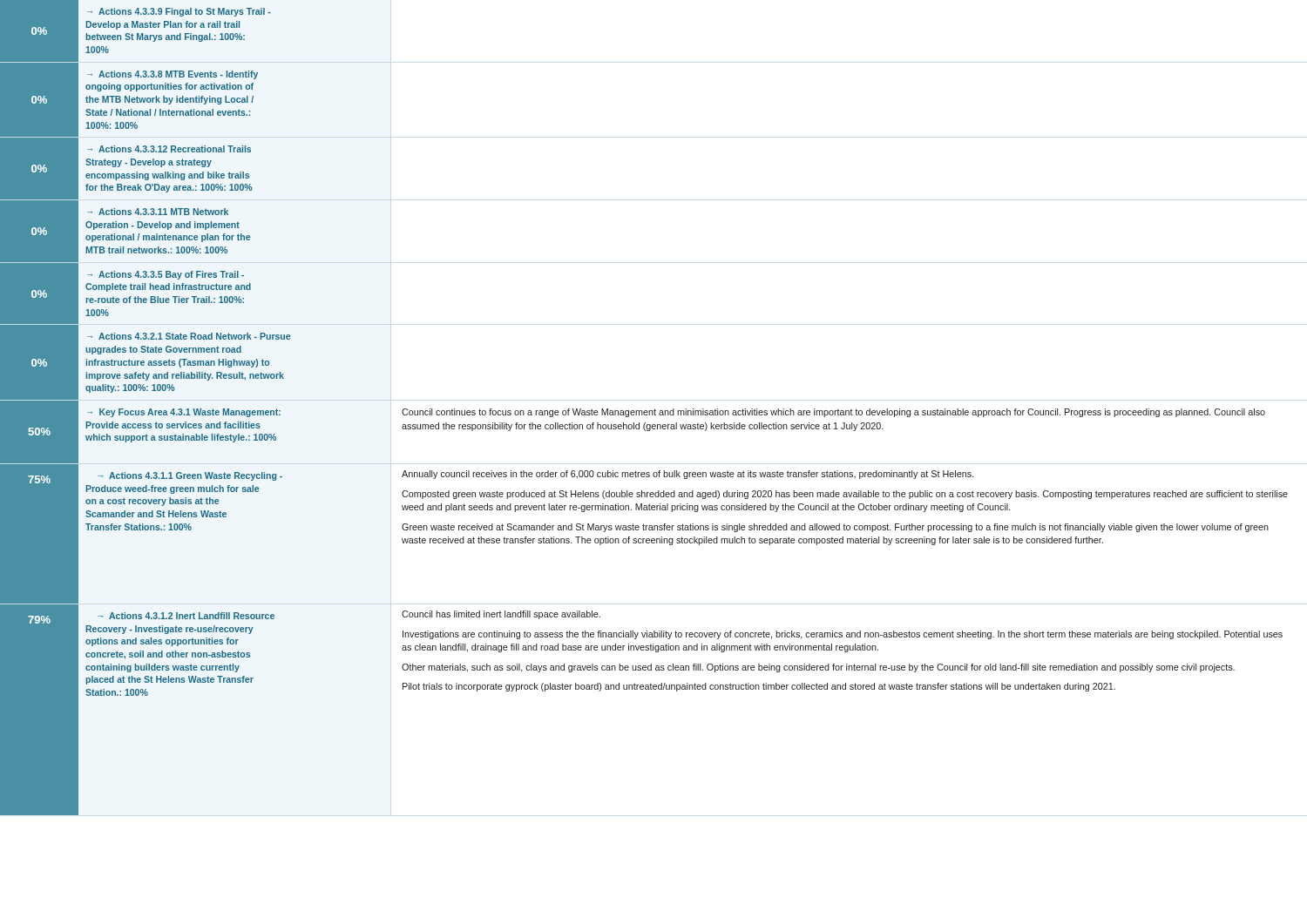Point to the block beginning "→ Actions 4.3.1.2 Inert"

click(180, 653)
